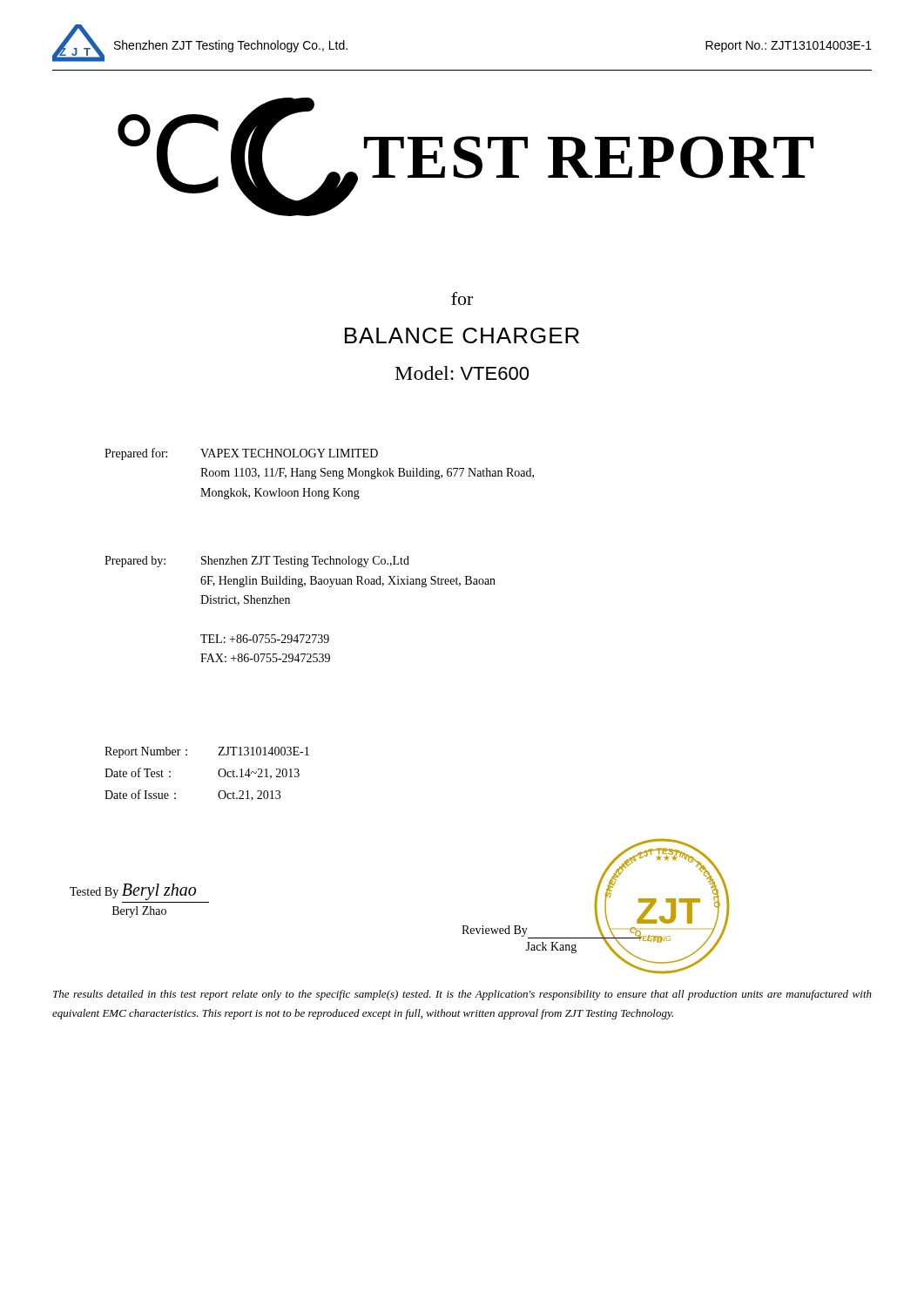
Task: Select the text block with the text "Report Number： ZJT131014003E-1 Date of Test： Oct.14~21,"
Action: tap(207, 774)
